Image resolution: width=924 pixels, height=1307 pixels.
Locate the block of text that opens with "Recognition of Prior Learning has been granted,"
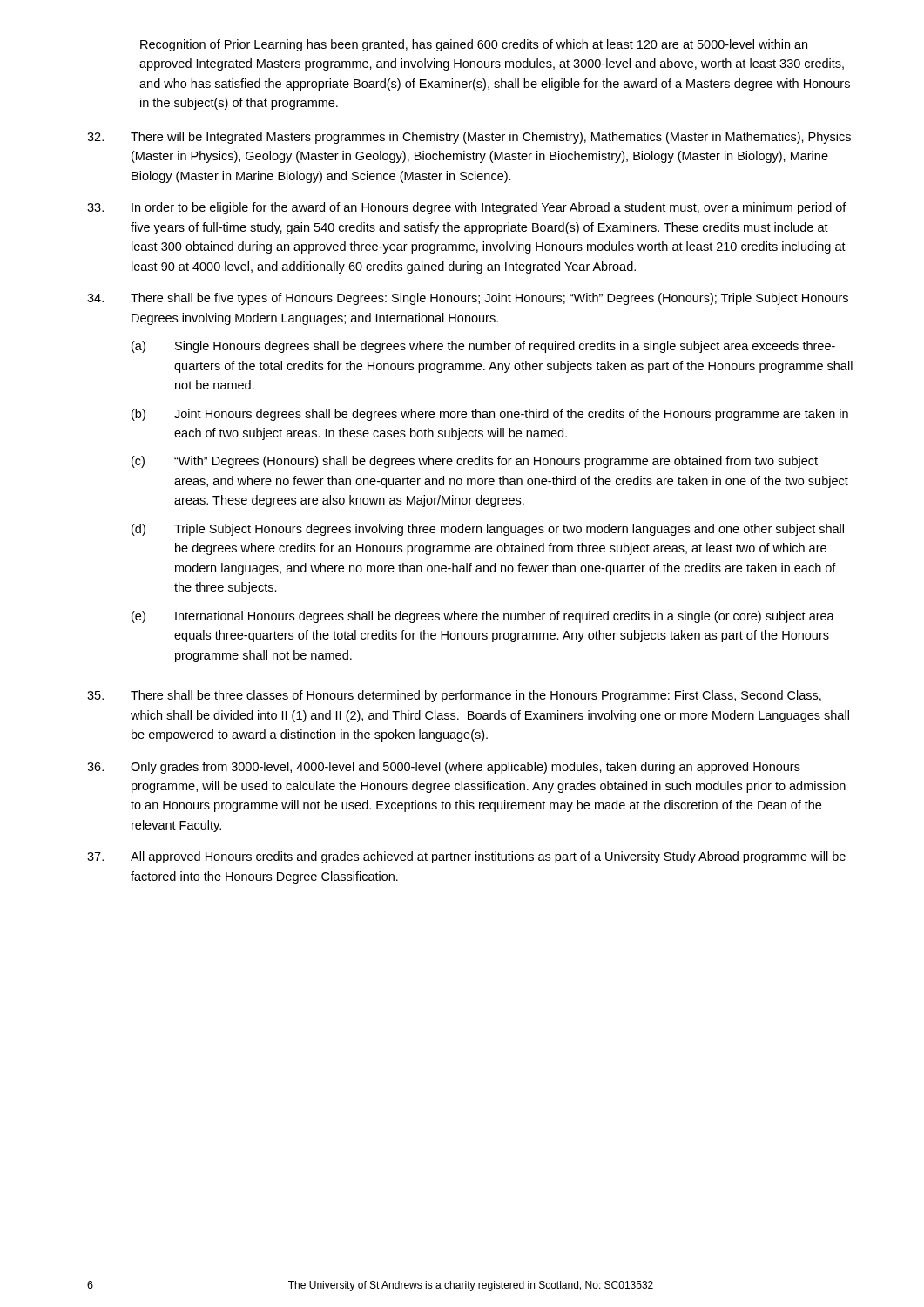(495, 74)
